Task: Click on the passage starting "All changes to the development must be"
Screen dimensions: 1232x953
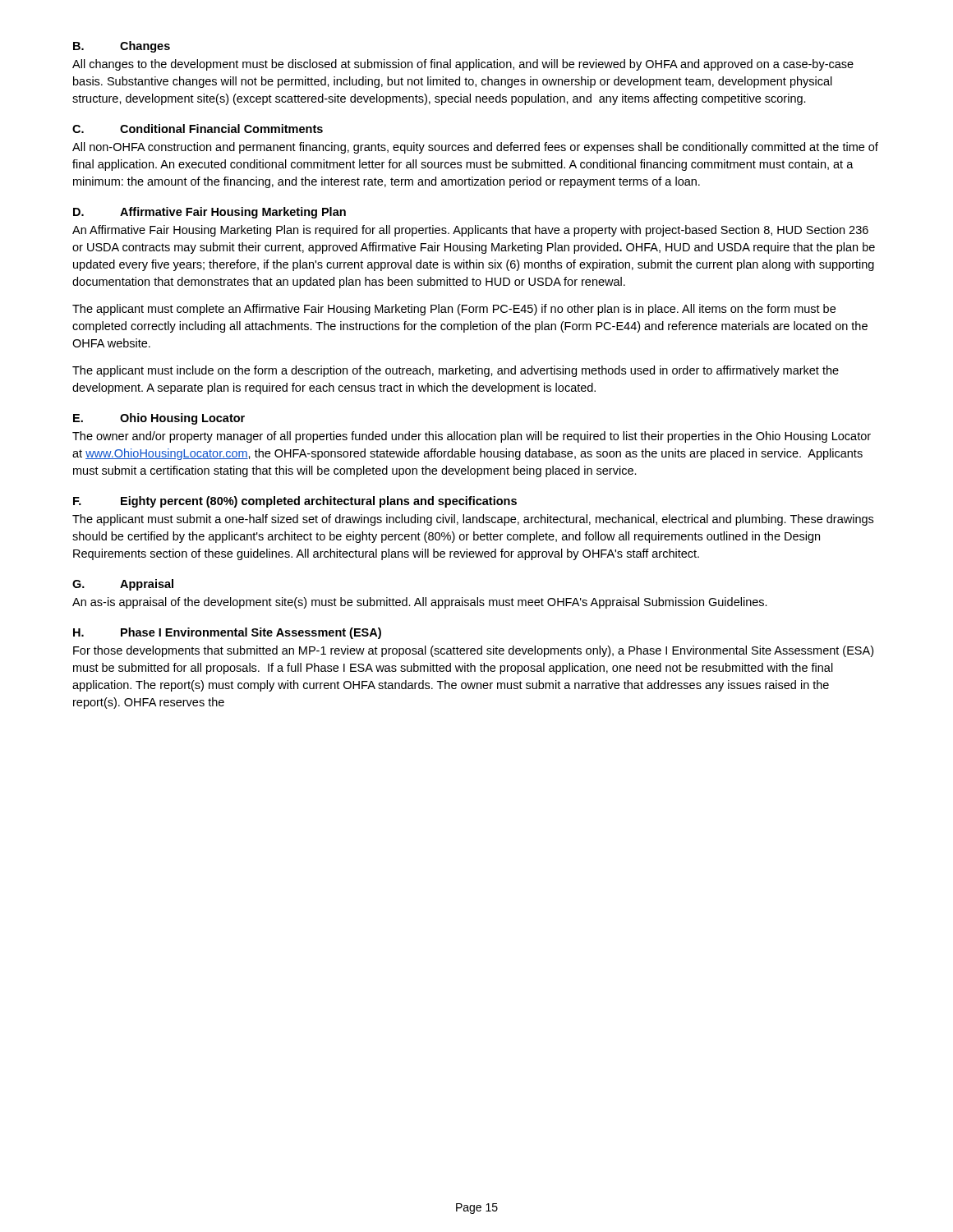Action: 476,82
